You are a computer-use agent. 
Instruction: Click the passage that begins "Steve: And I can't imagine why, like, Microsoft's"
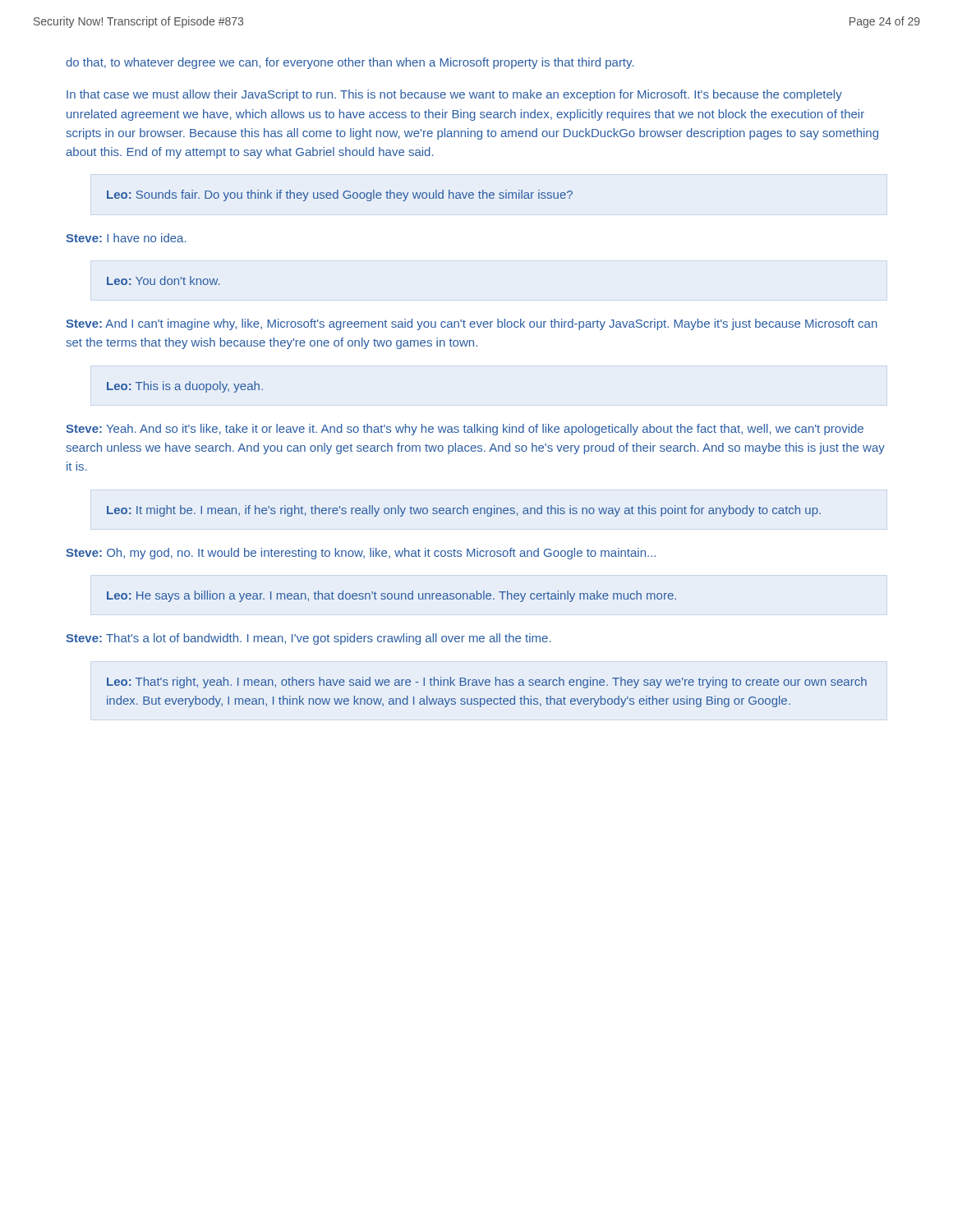(x=472, y=333)
